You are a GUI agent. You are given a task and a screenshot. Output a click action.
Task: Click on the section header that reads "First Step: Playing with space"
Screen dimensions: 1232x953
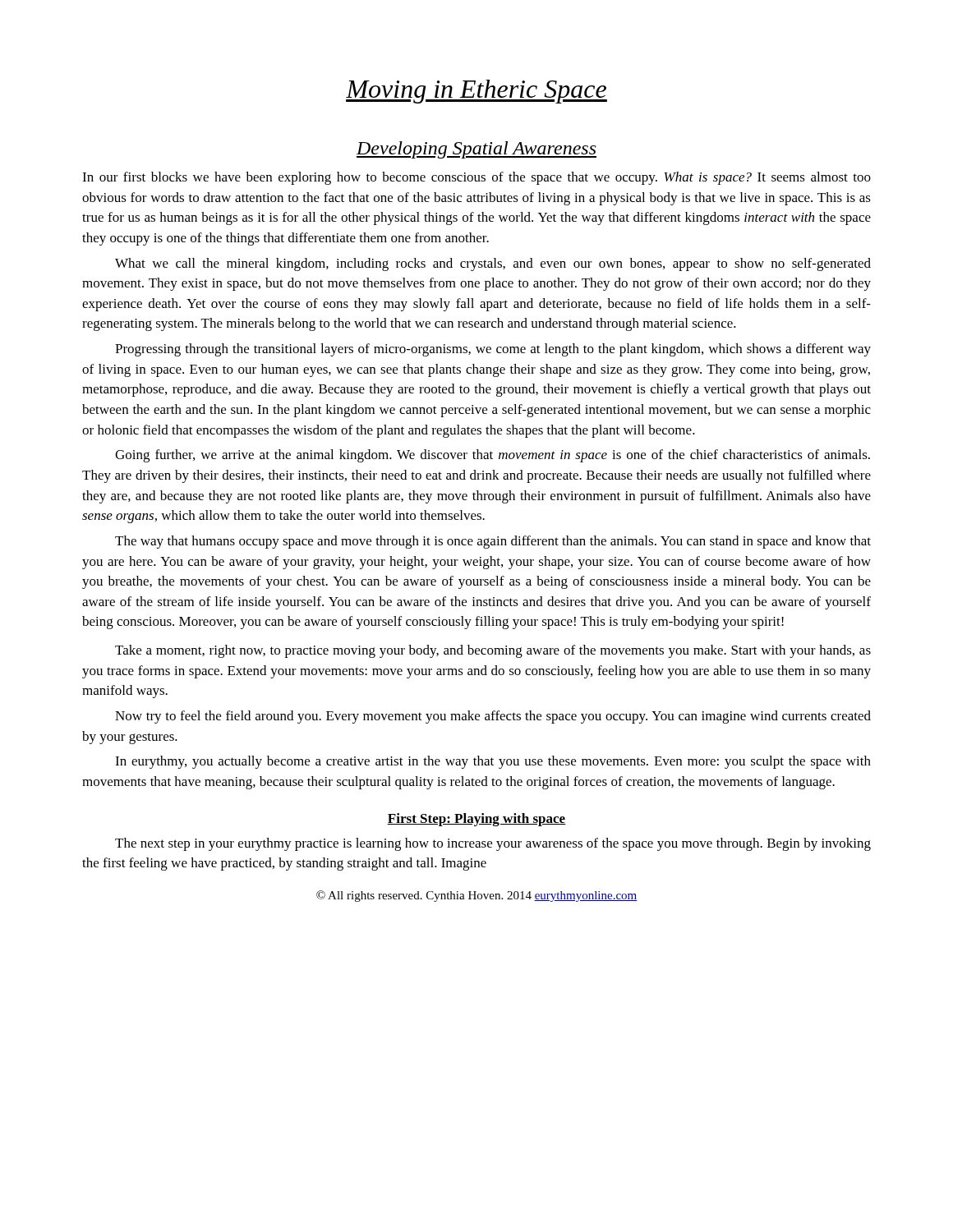tap(476, 818)
